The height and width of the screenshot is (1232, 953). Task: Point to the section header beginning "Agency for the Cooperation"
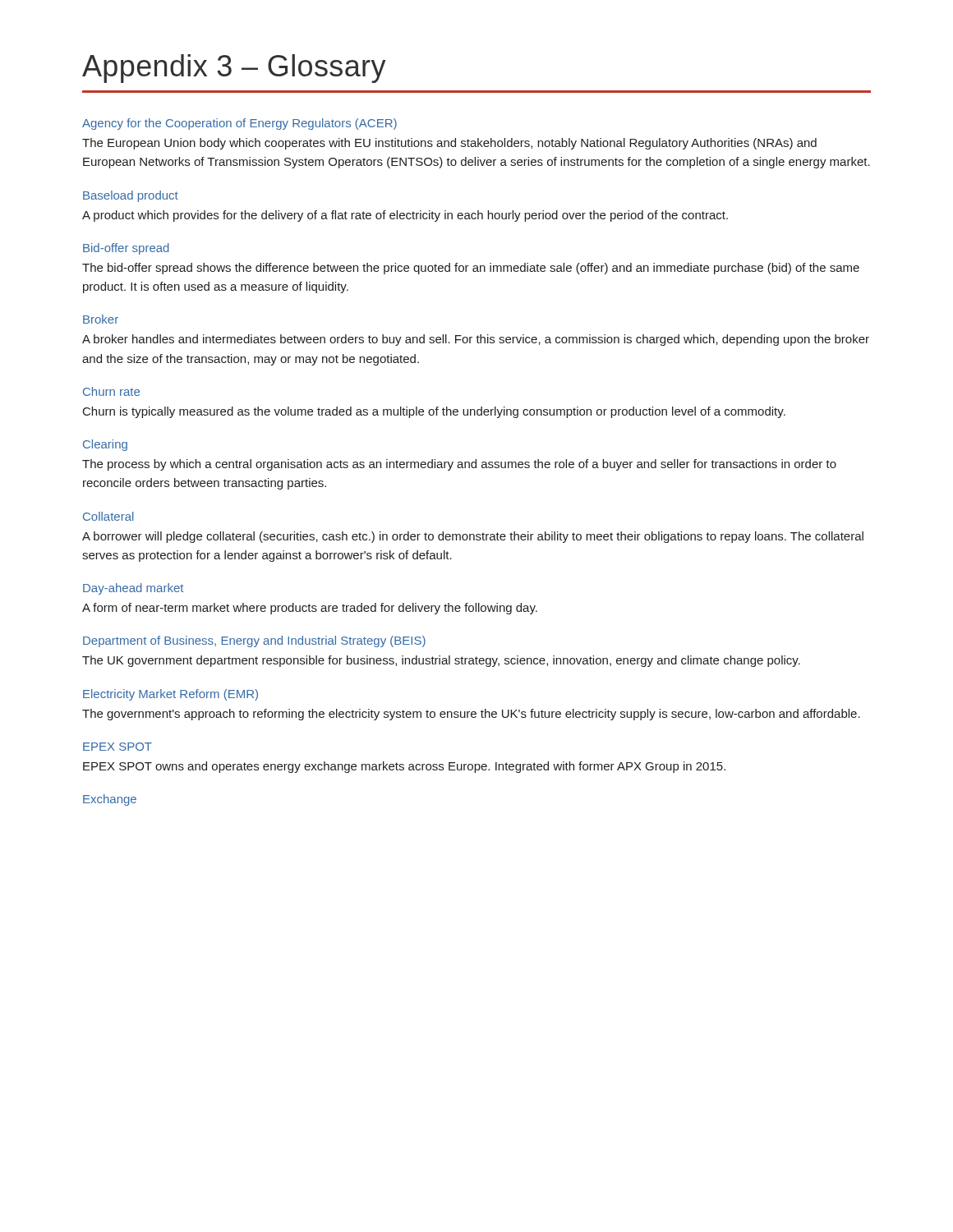239,124
